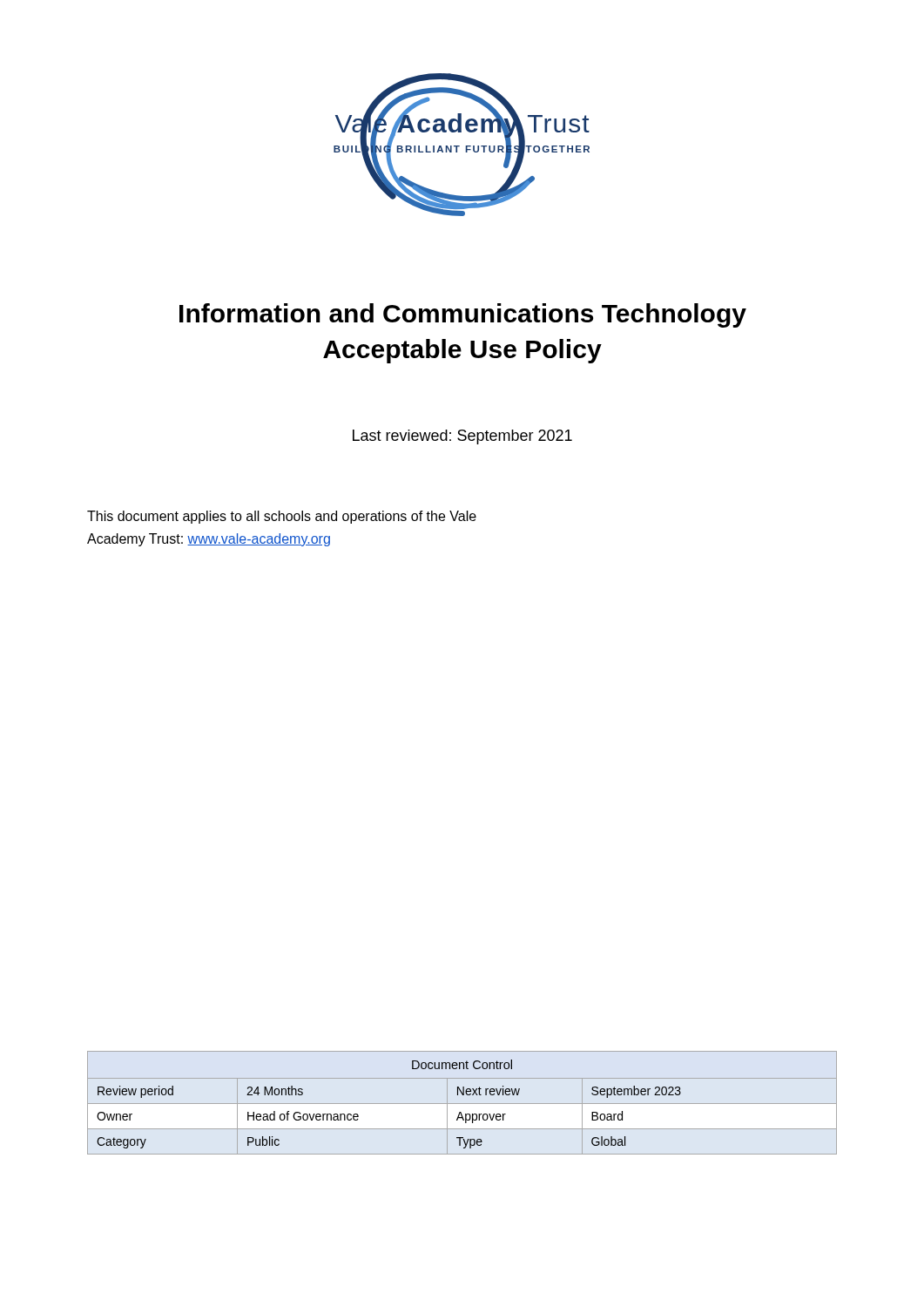The width and height of the screenshot is (924, 1307).
Task: Click a logo
Action: click(x=462, y=150)
